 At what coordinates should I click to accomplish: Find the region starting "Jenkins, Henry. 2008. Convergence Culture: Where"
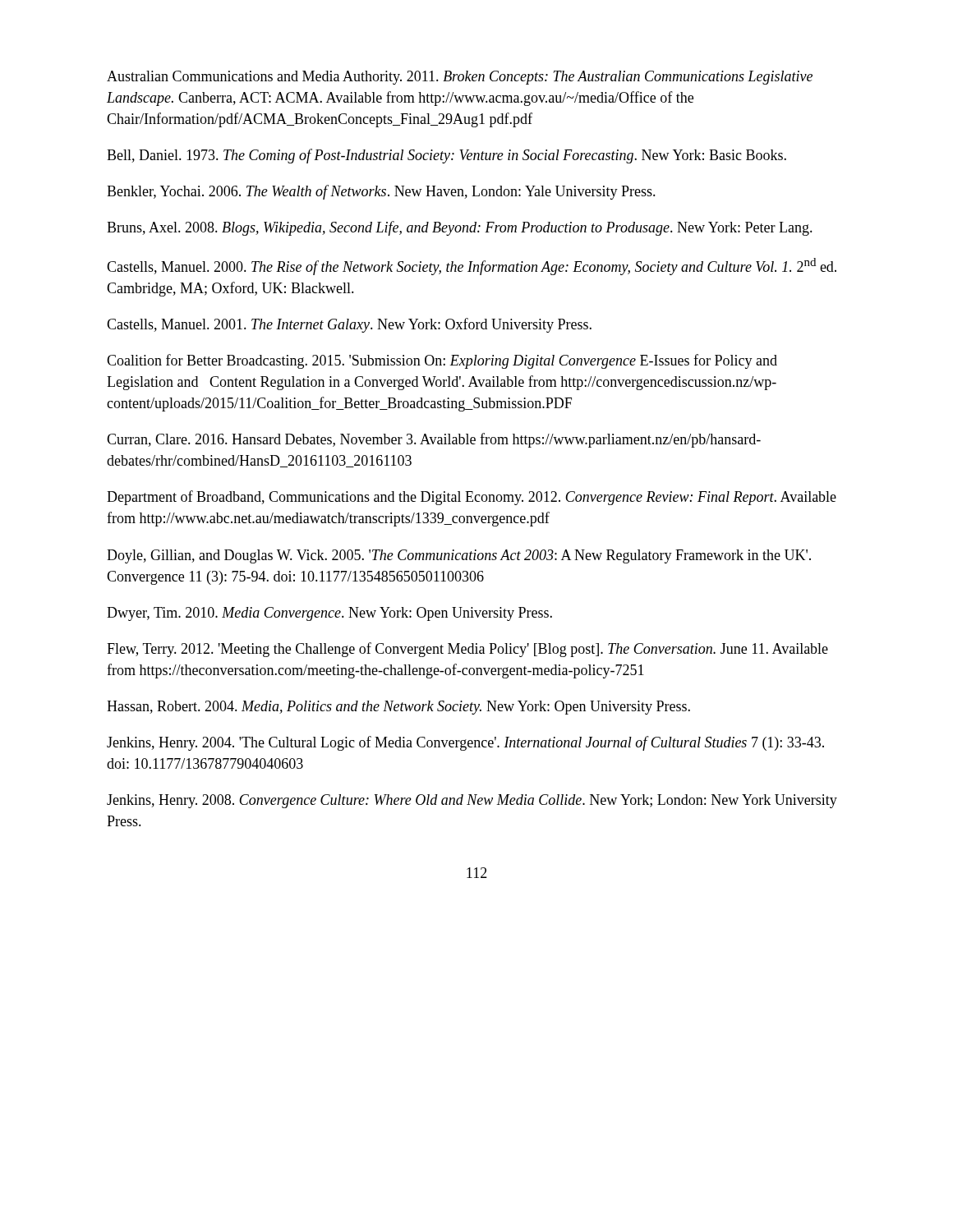point(472,811)
